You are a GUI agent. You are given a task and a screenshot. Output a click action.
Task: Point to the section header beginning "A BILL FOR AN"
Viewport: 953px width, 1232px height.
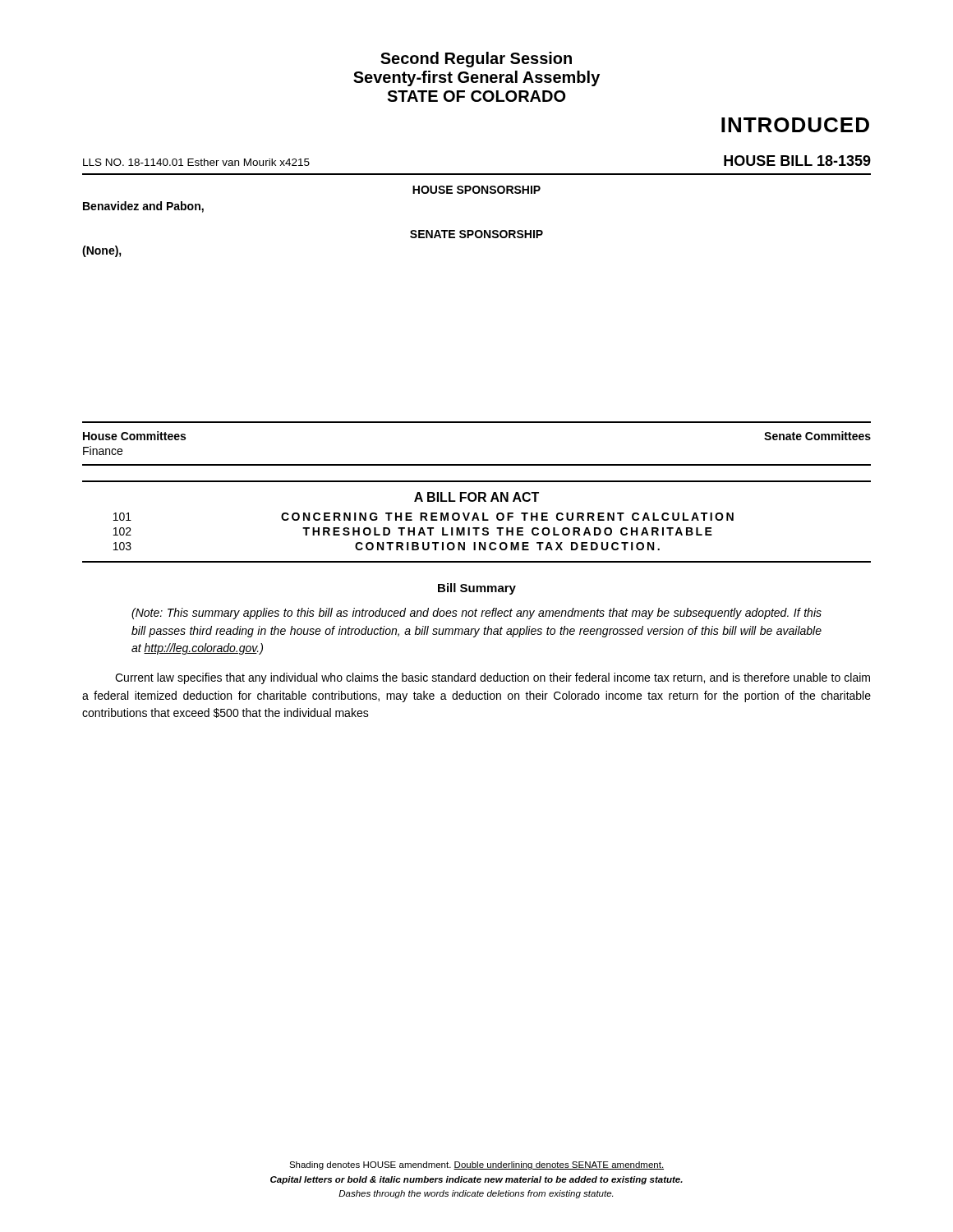476,522
